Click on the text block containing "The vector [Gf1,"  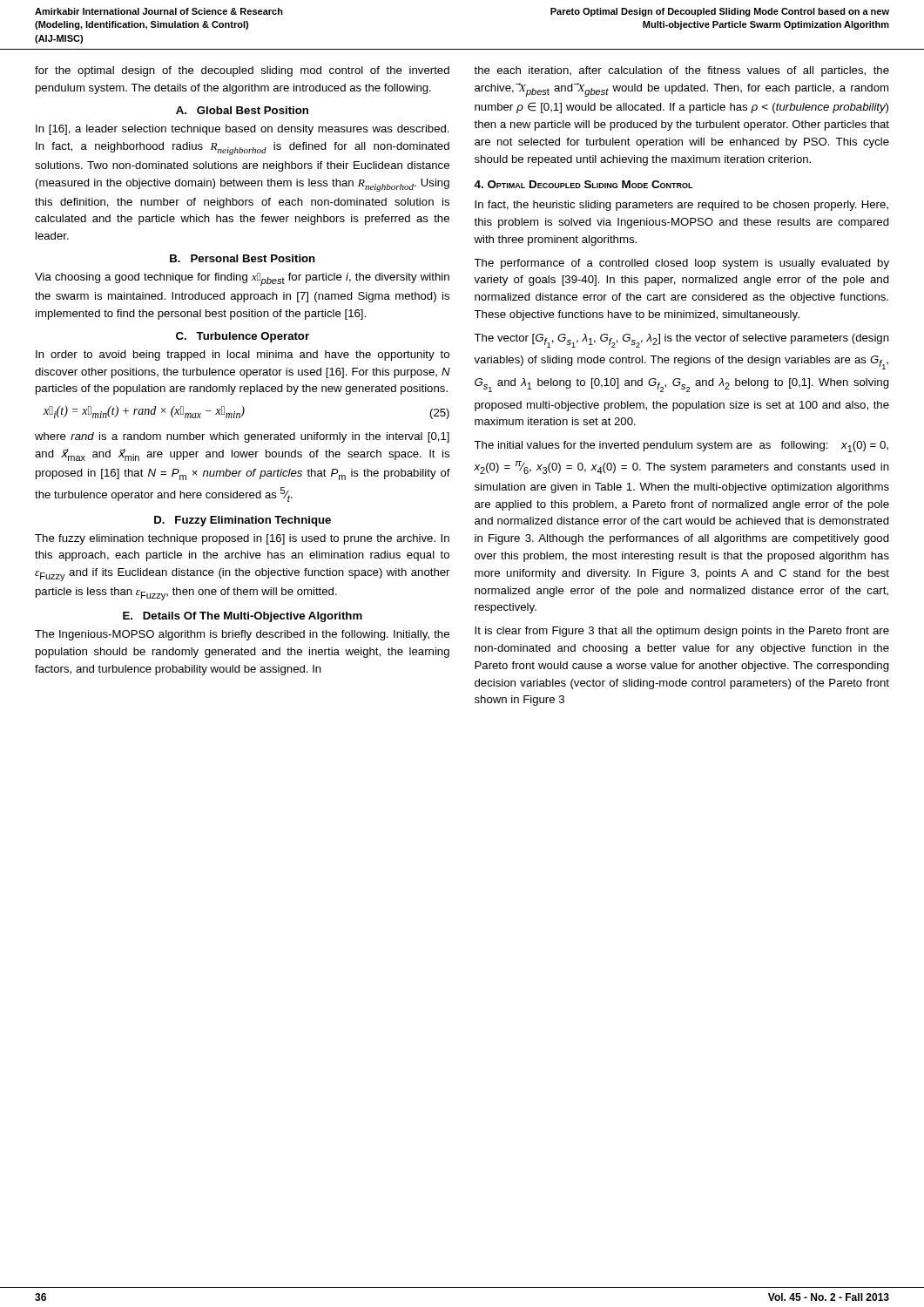pyautogui.click(x=682, y=380)
